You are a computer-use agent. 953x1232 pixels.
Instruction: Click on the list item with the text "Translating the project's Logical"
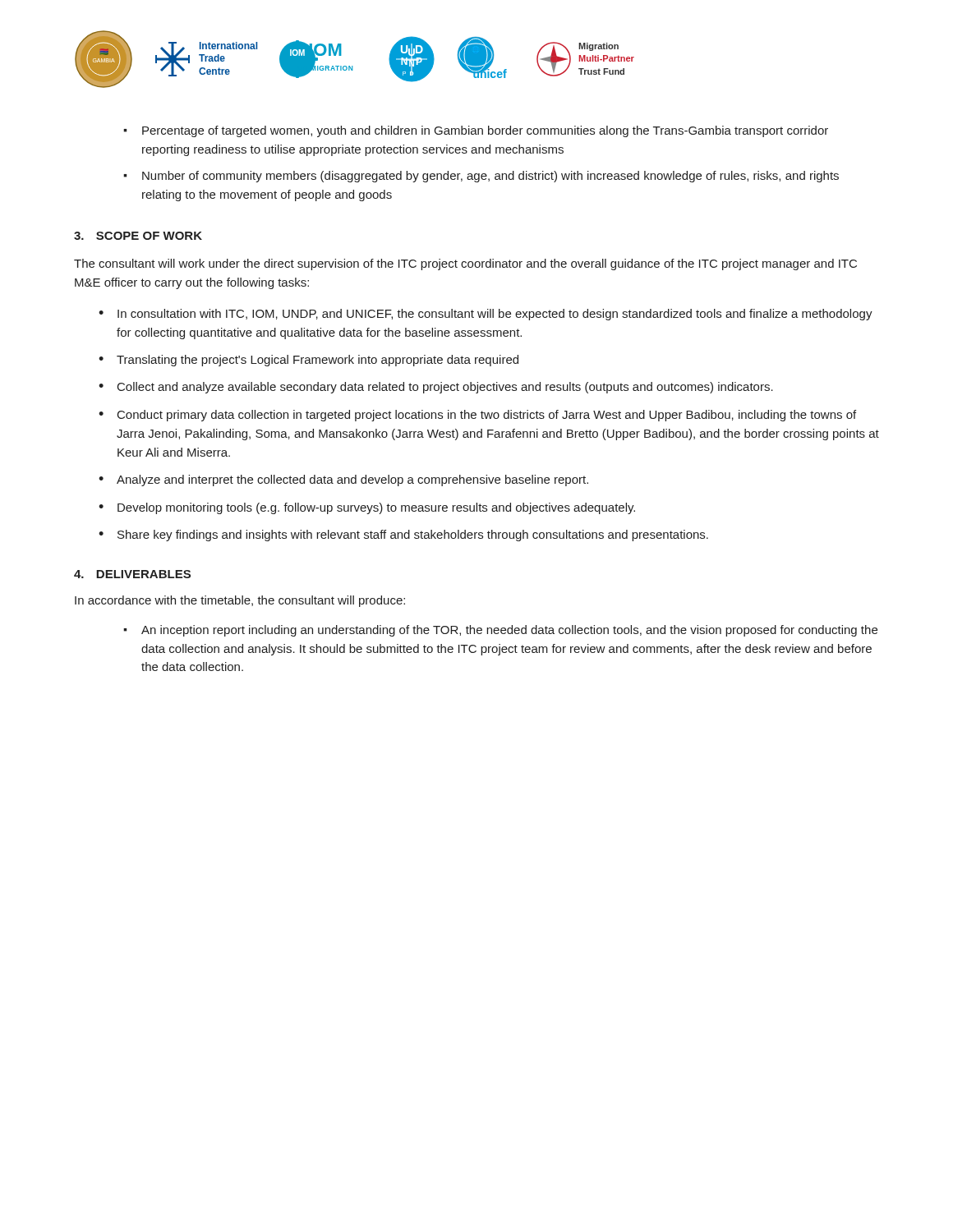[318, 359]
